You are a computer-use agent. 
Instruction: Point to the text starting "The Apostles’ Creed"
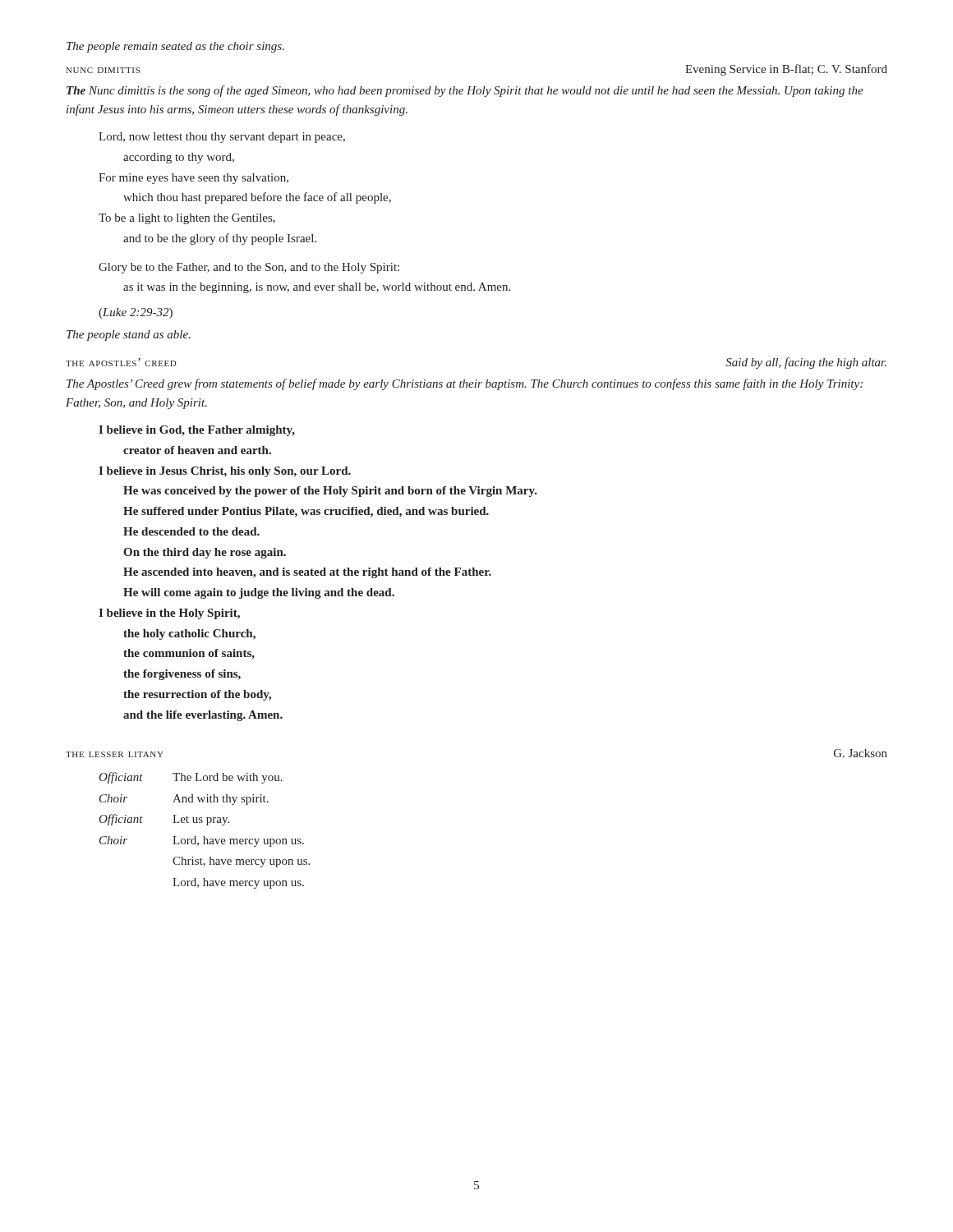coord(465,393)
